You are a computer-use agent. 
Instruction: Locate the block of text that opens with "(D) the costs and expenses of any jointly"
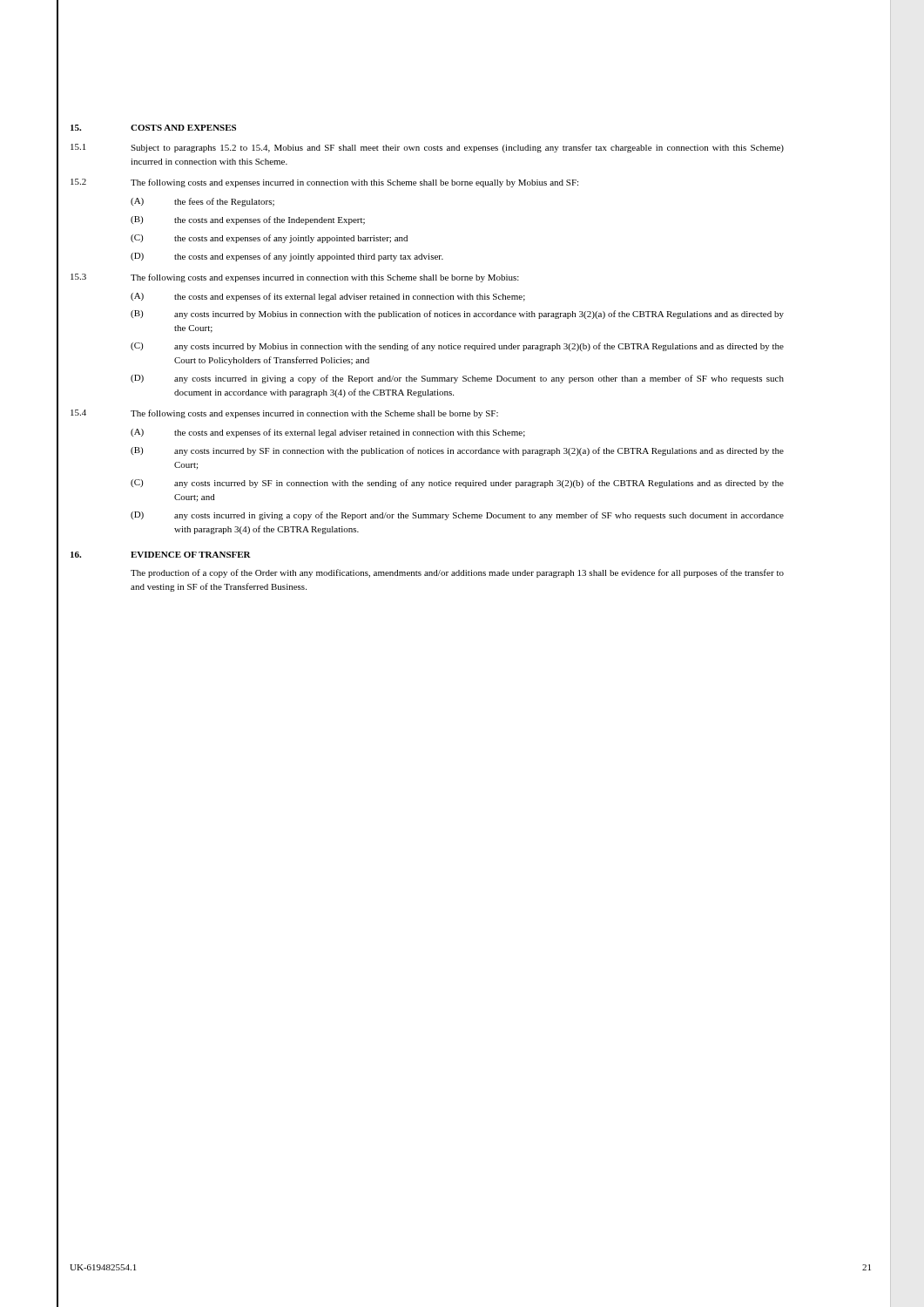click(x=287, y=257)
